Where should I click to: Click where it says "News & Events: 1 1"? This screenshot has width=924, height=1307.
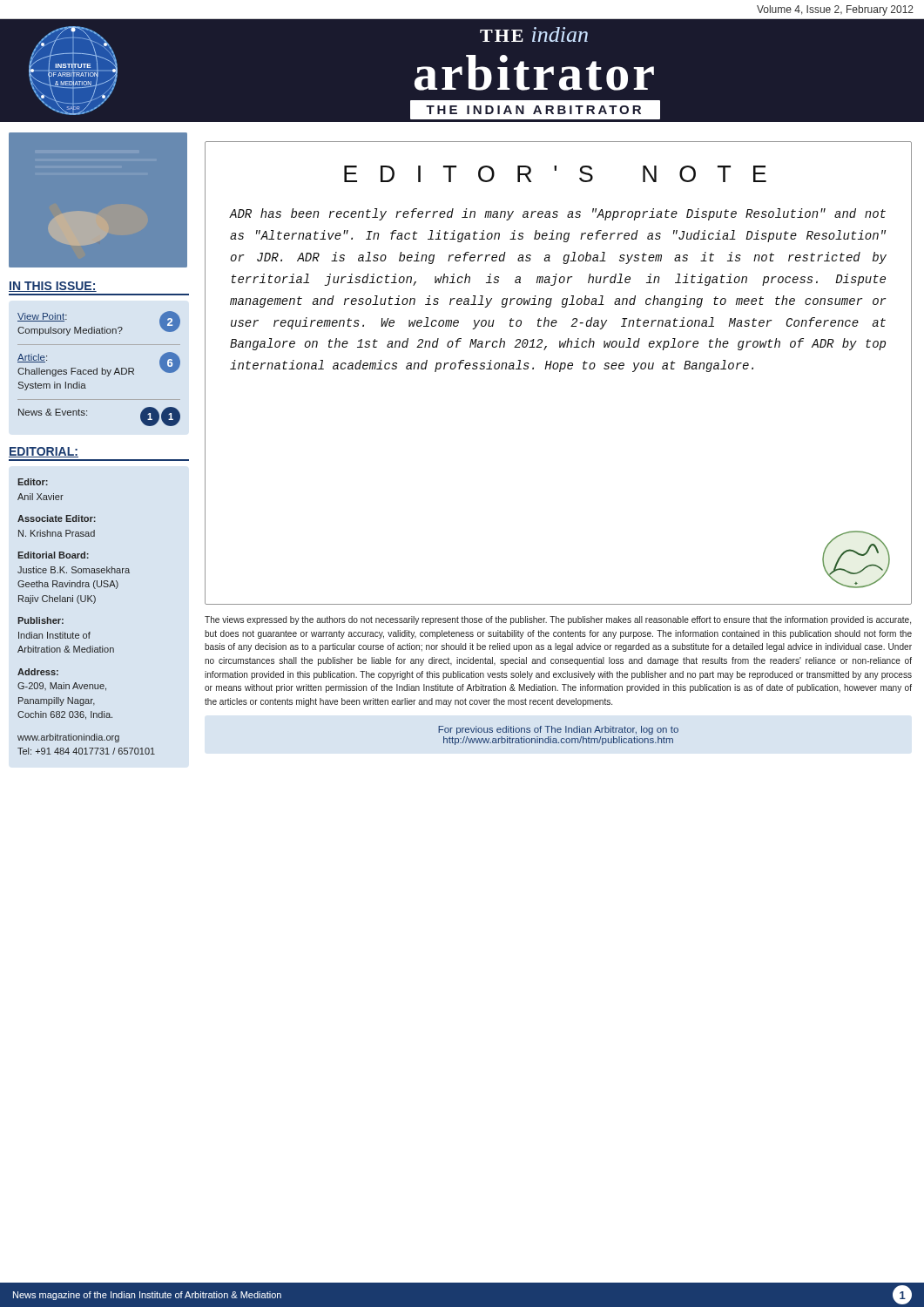(48, 415)
